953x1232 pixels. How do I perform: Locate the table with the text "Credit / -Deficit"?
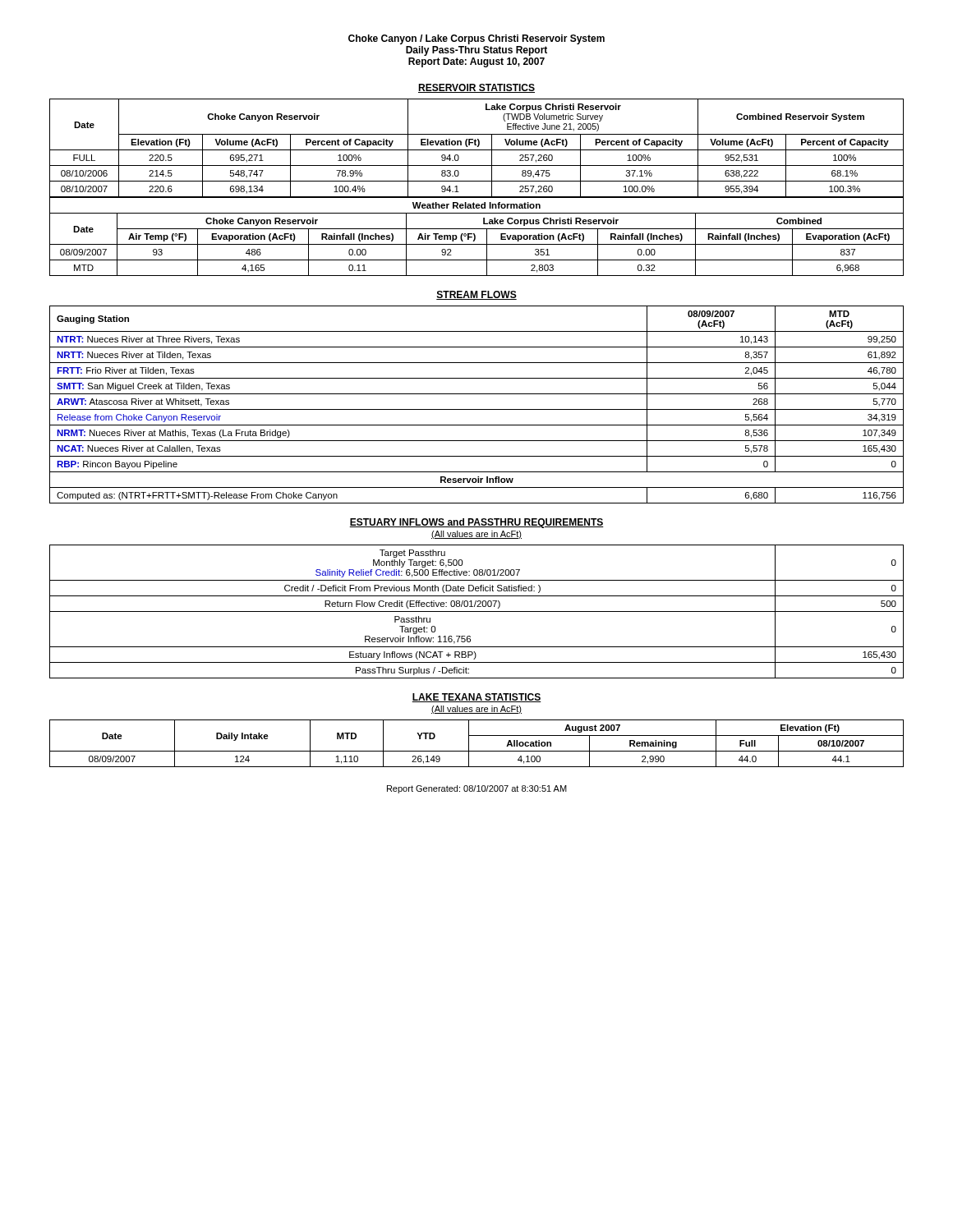coord(476,612)
